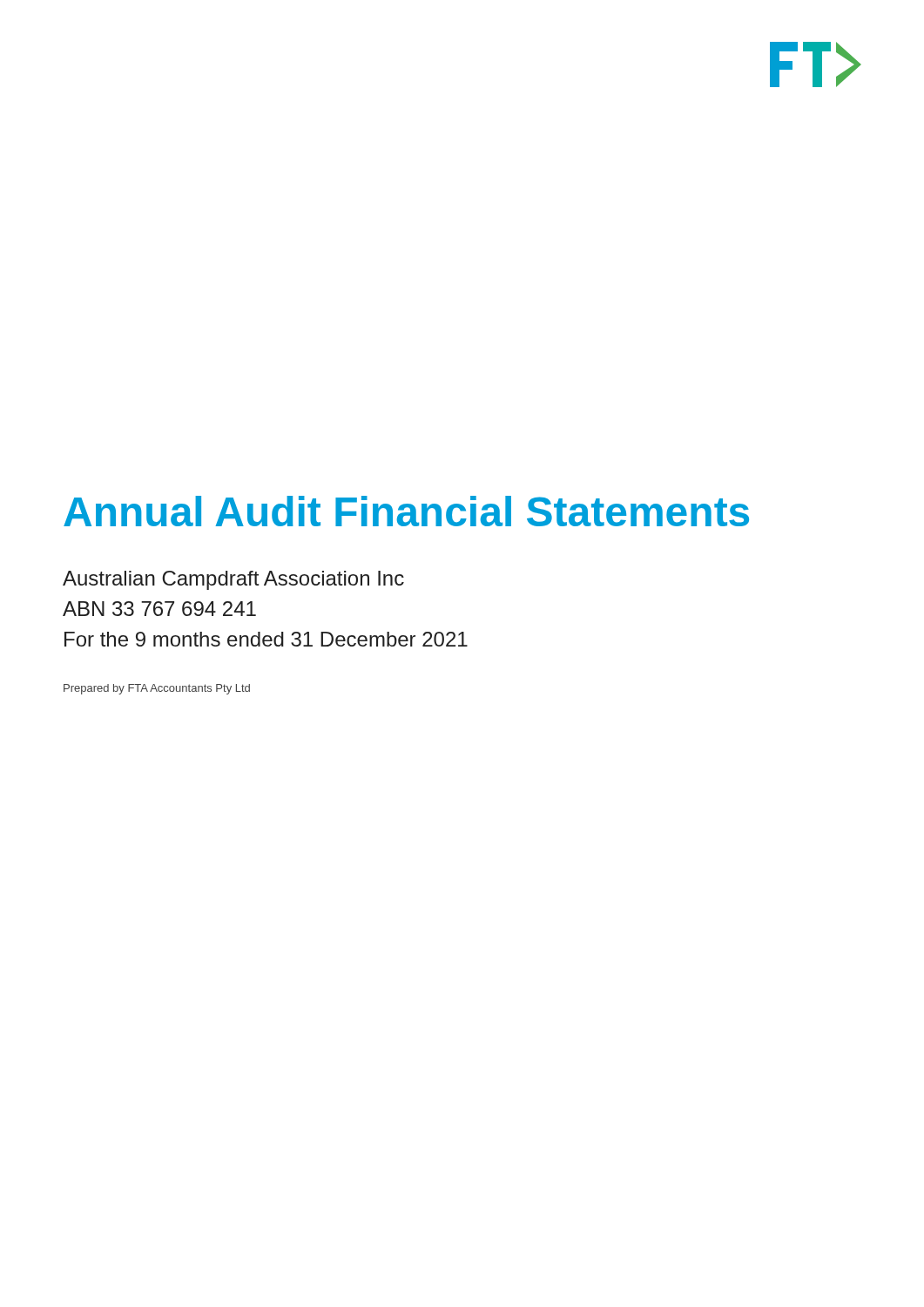Find the title that reads "Annual Audit Financial Statements"

pyautogui.click(x=462, y=512)
